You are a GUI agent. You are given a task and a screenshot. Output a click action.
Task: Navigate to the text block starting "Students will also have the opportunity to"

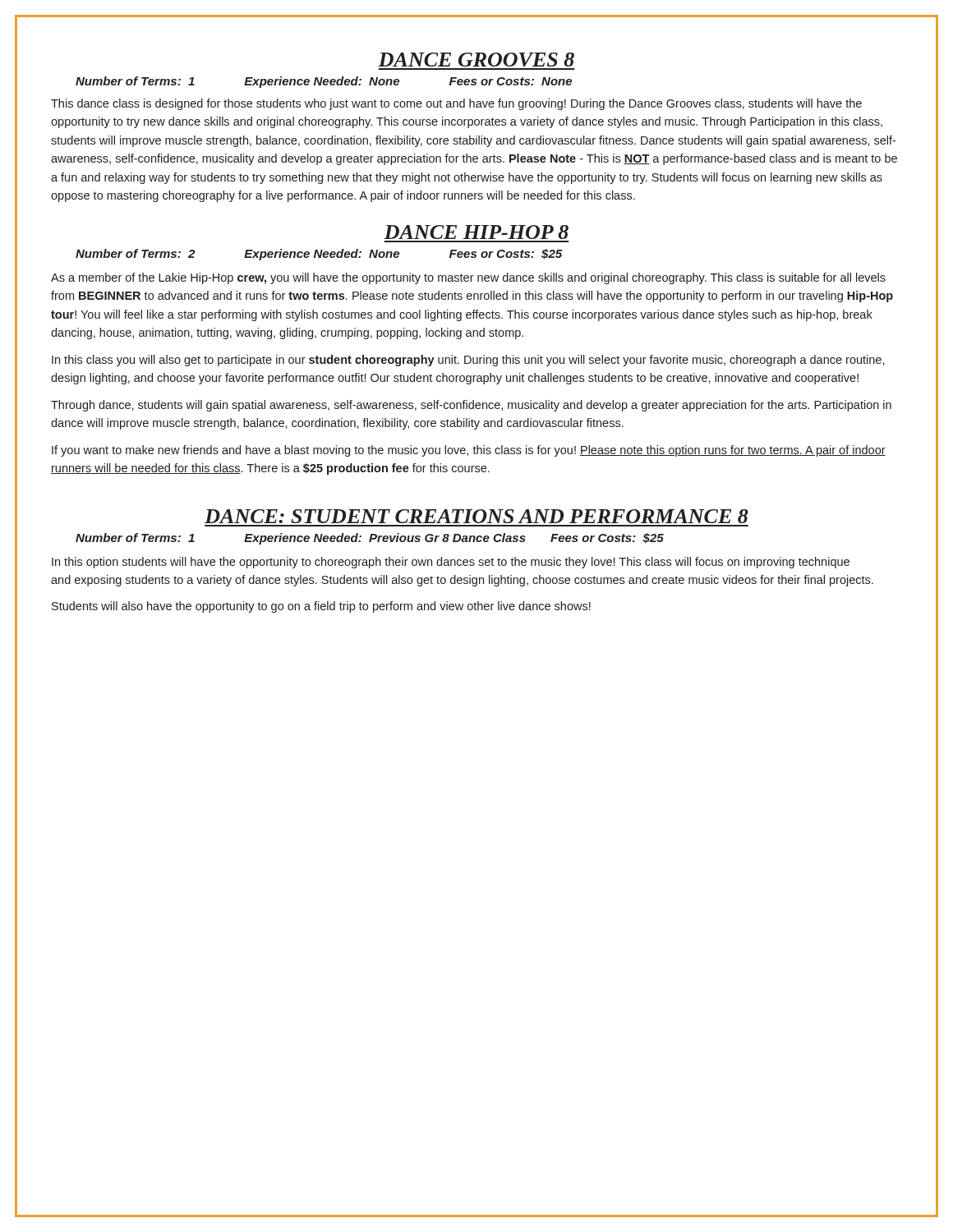[x=321, y=607]
